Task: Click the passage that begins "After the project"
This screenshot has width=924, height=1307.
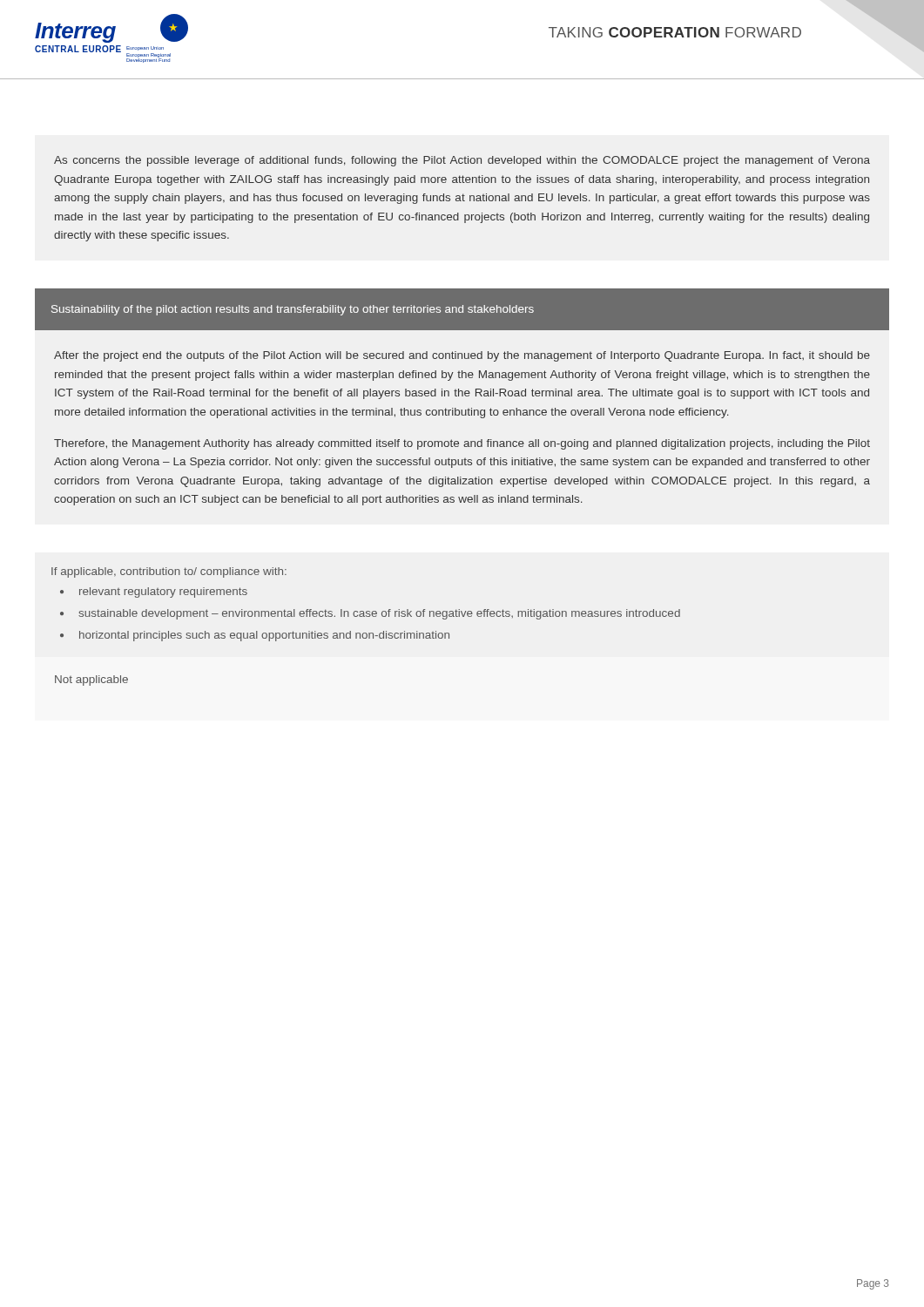Action: click(x=462, y=383)
